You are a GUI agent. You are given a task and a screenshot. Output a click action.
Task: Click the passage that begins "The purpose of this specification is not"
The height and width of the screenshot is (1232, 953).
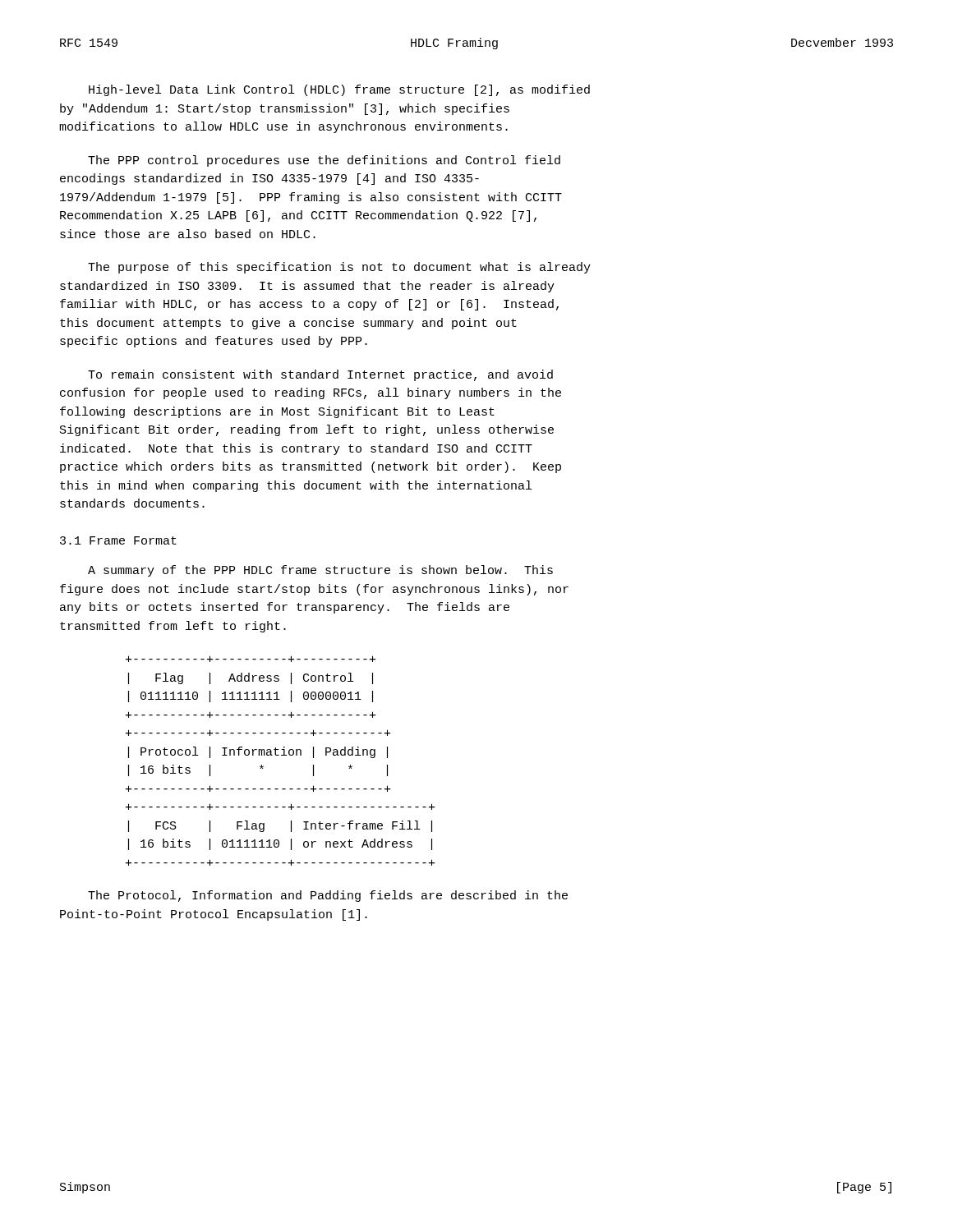[325, 305]
